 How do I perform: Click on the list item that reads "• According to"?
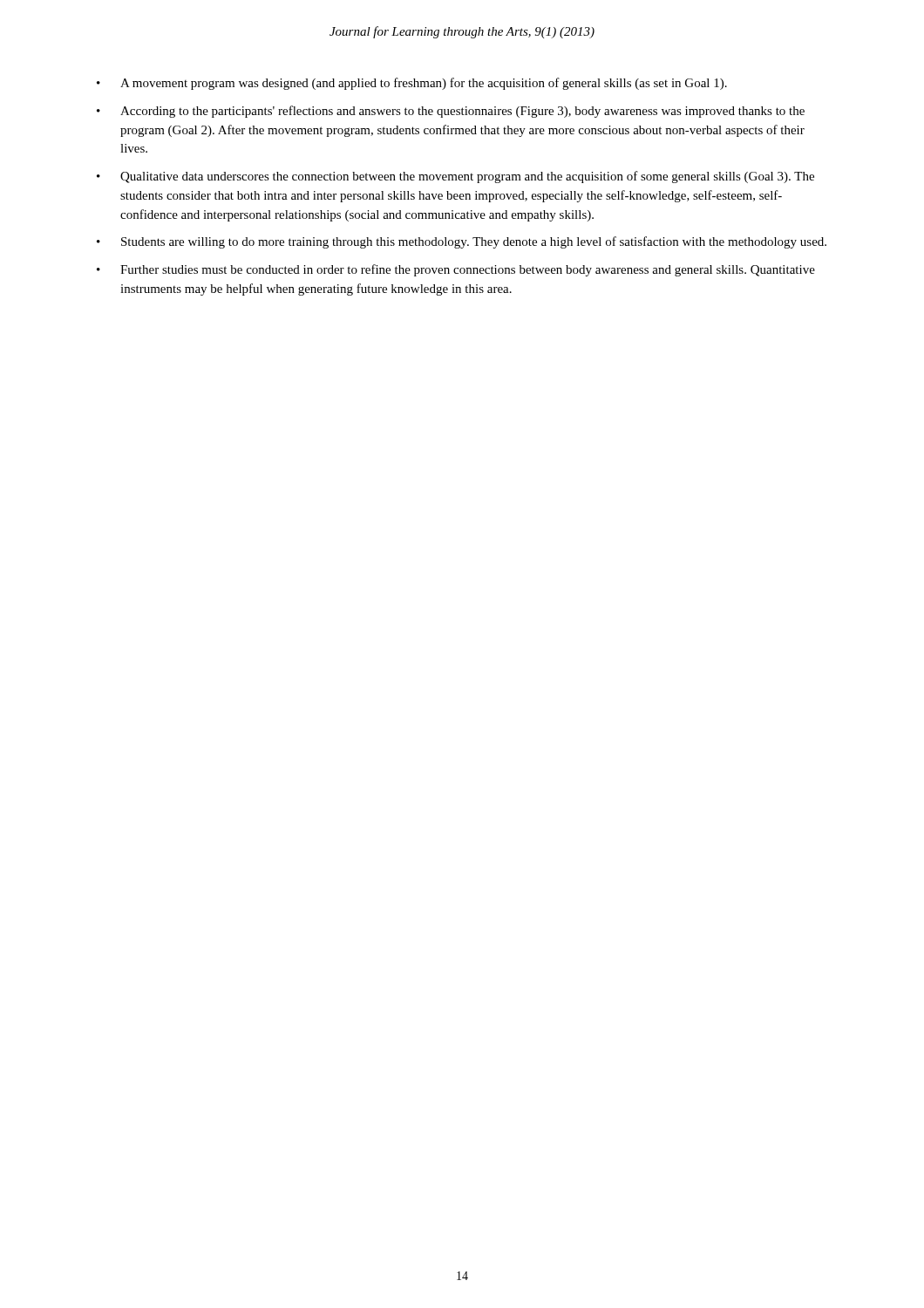pyautogui.click(x=462, y=130)
